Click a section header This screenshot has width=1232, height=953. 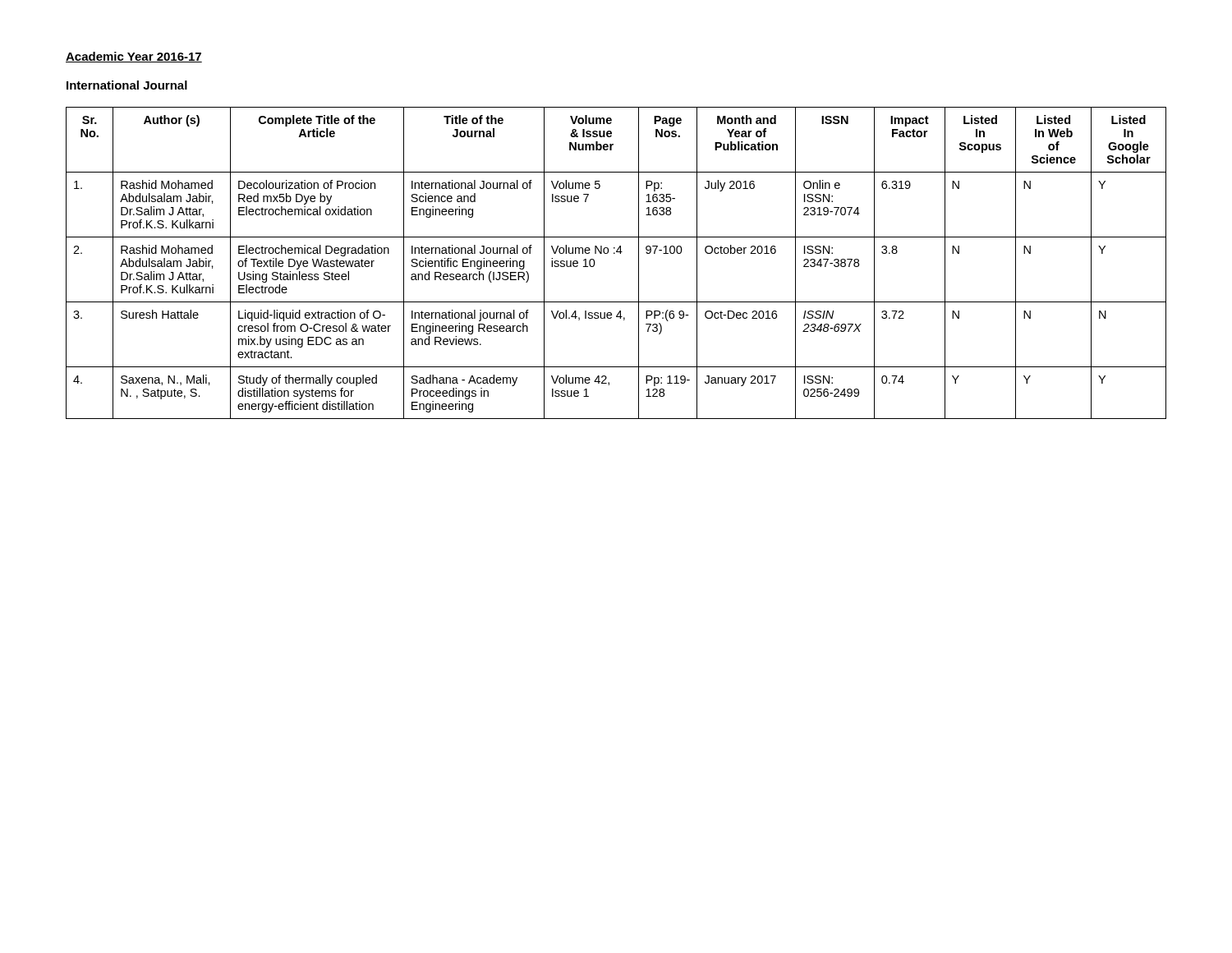pos(127,85)
